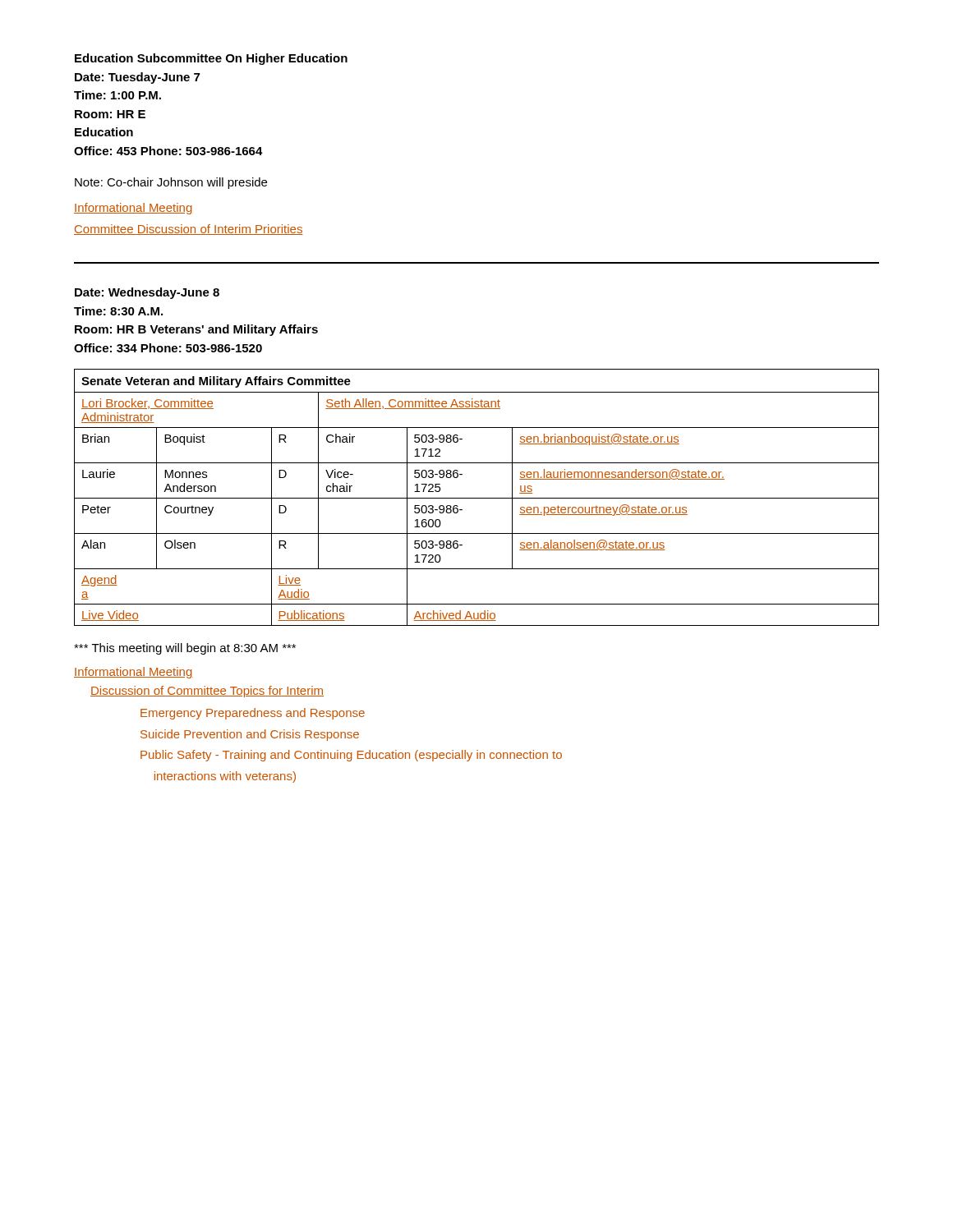953x1232 pixels.
Task: Point to the text starting "Emergency Preparedness and Response"
Action: [252, 713]
